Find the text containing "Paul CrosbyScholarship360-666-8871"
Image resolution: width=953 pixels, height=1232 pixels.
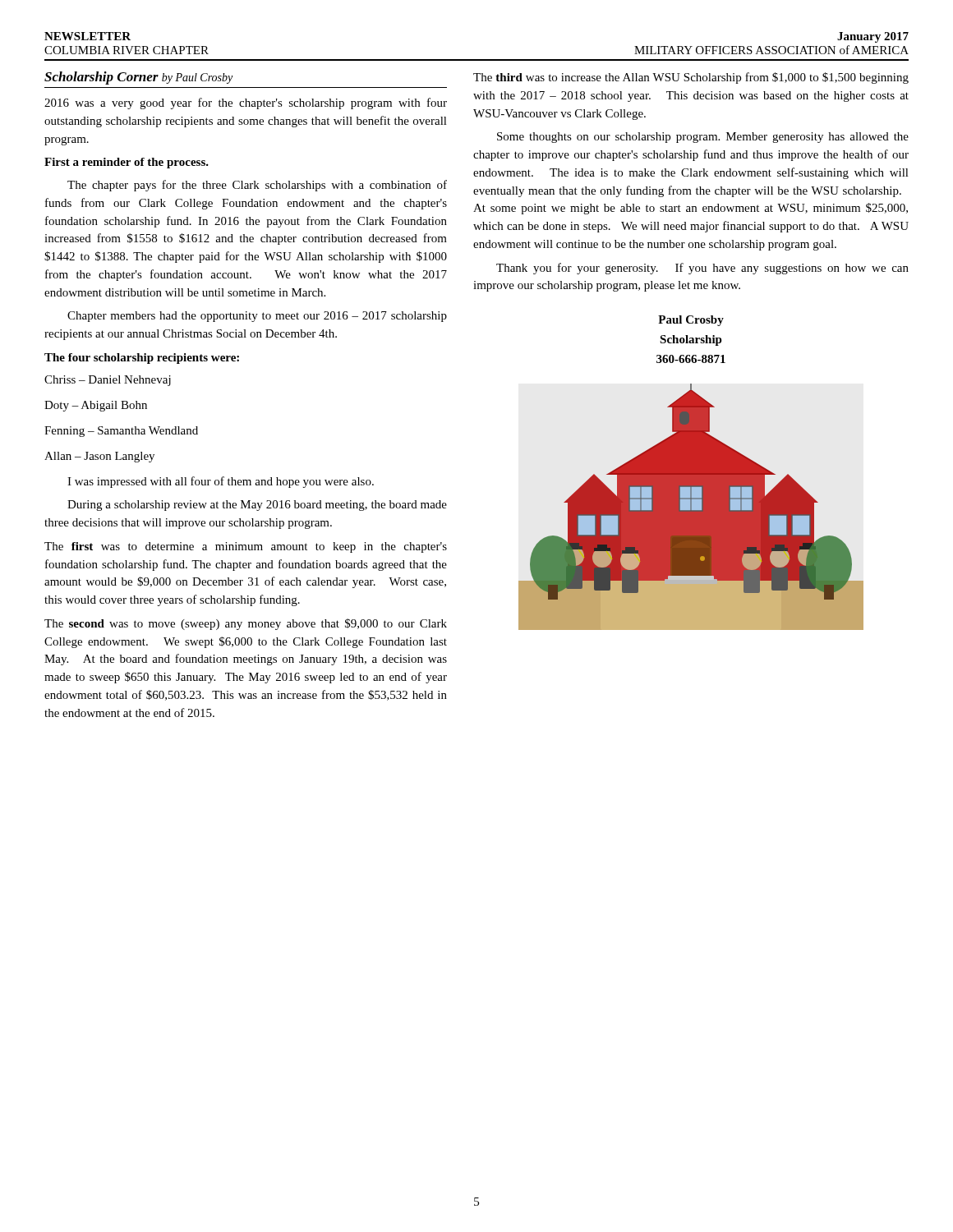click(691, 339)
